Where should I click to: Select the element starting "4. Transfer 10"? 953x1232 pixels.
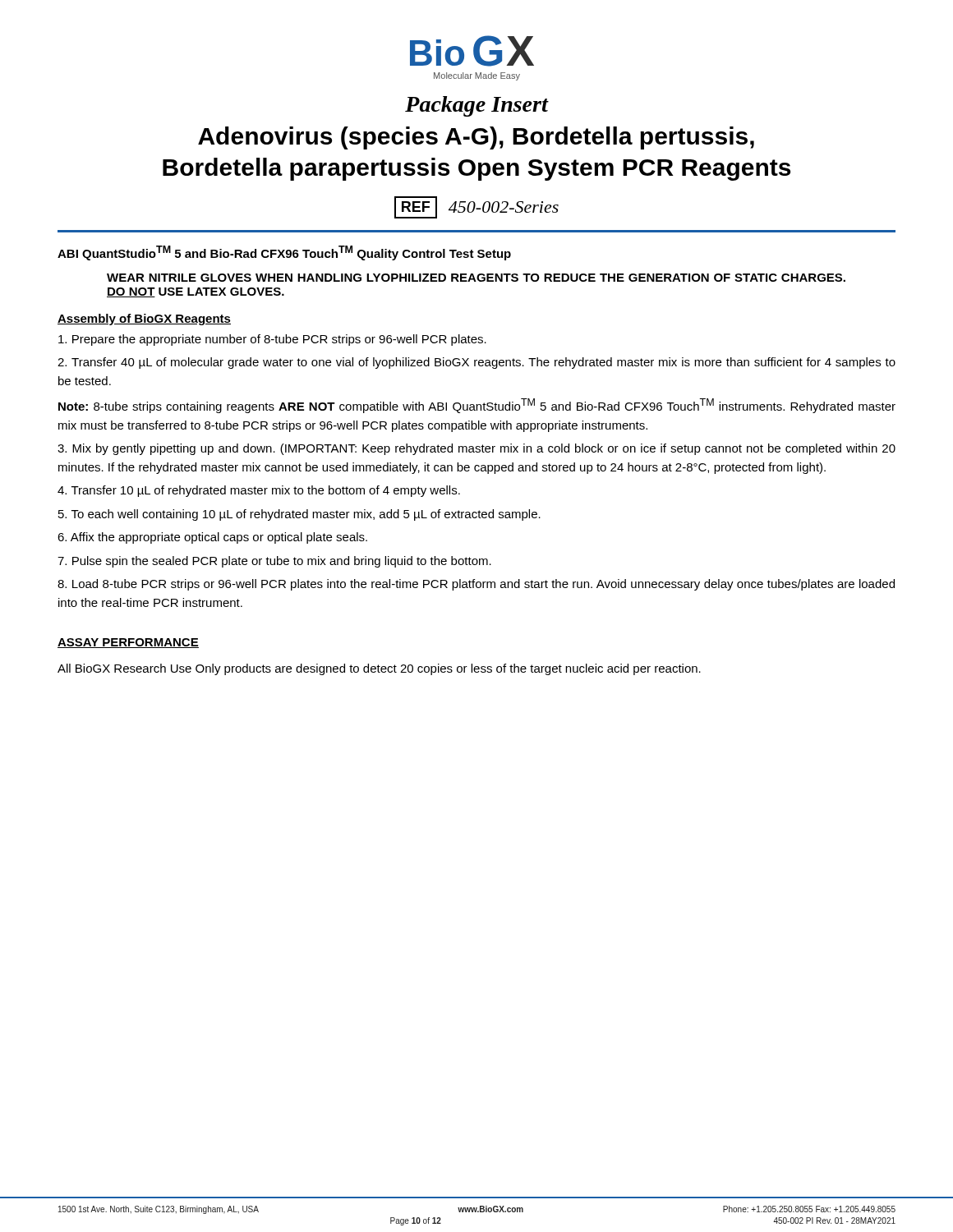(259, 490)
